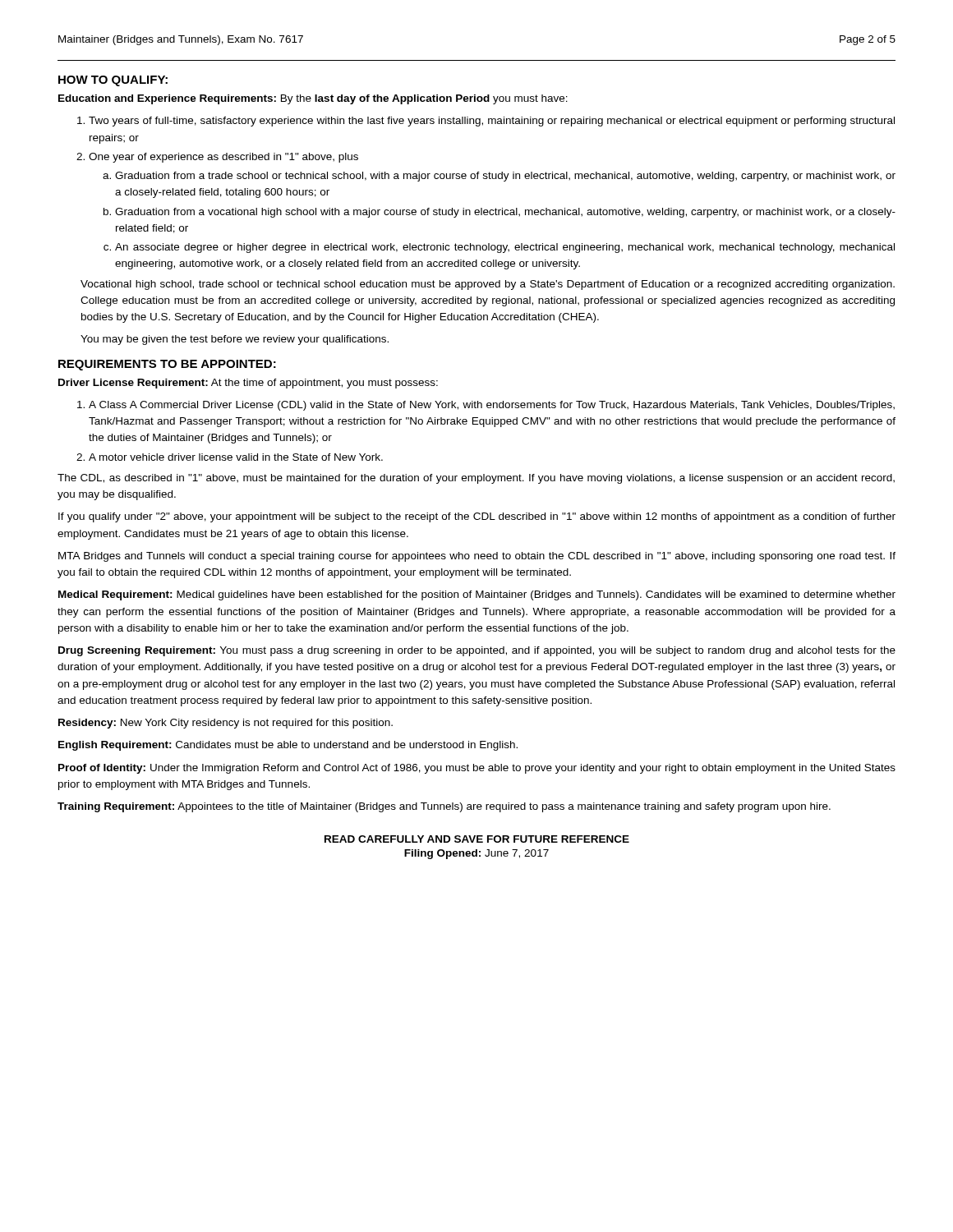The width and height of the screenshot is (953, 1232).
Task: Locate the region starting "Residency: New York City residency is not"
Action: (x=225, y=722)
